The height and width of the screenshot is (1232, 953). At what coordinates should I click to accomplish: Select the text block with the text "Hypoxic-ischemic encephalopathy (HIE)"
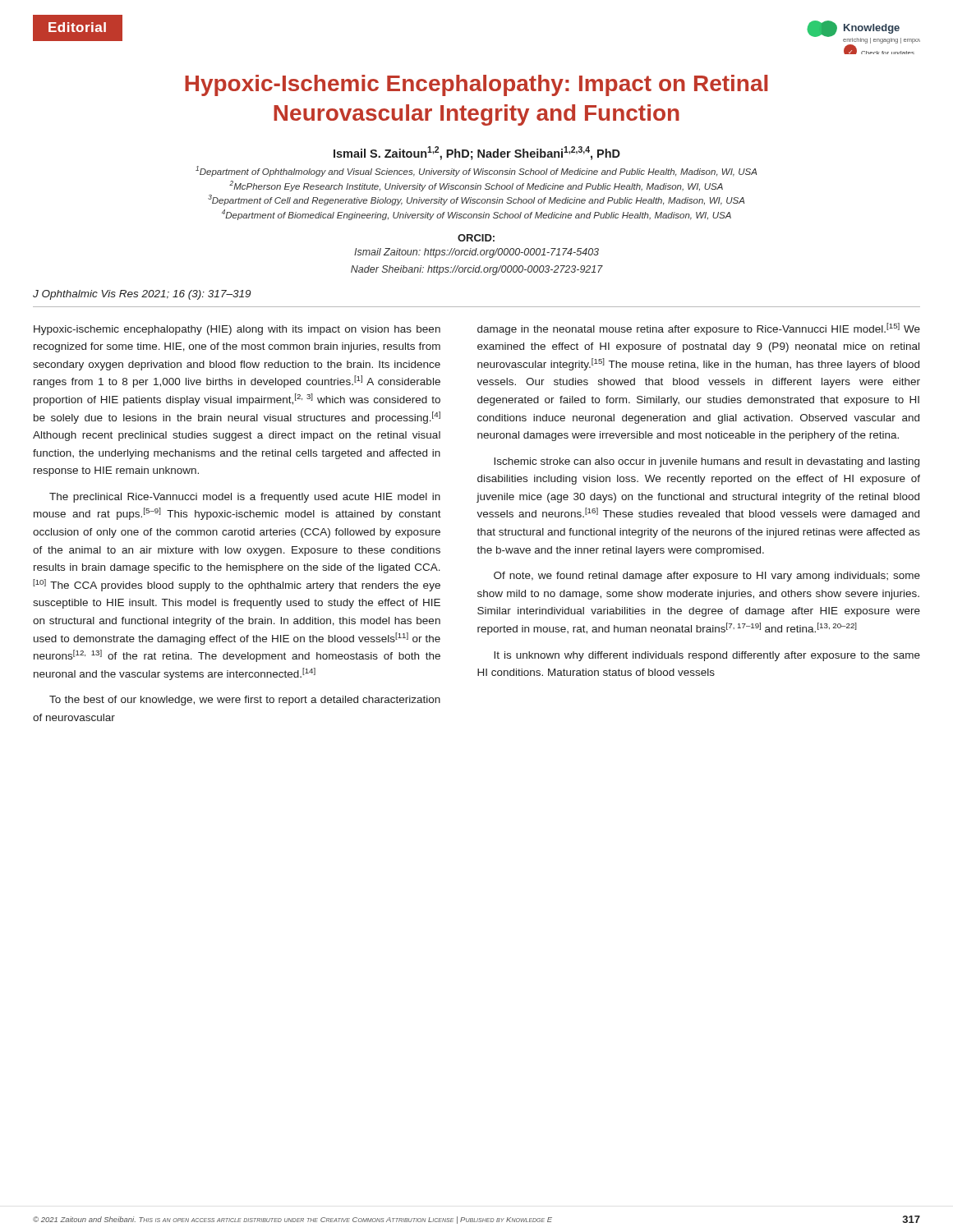(237, 400)
